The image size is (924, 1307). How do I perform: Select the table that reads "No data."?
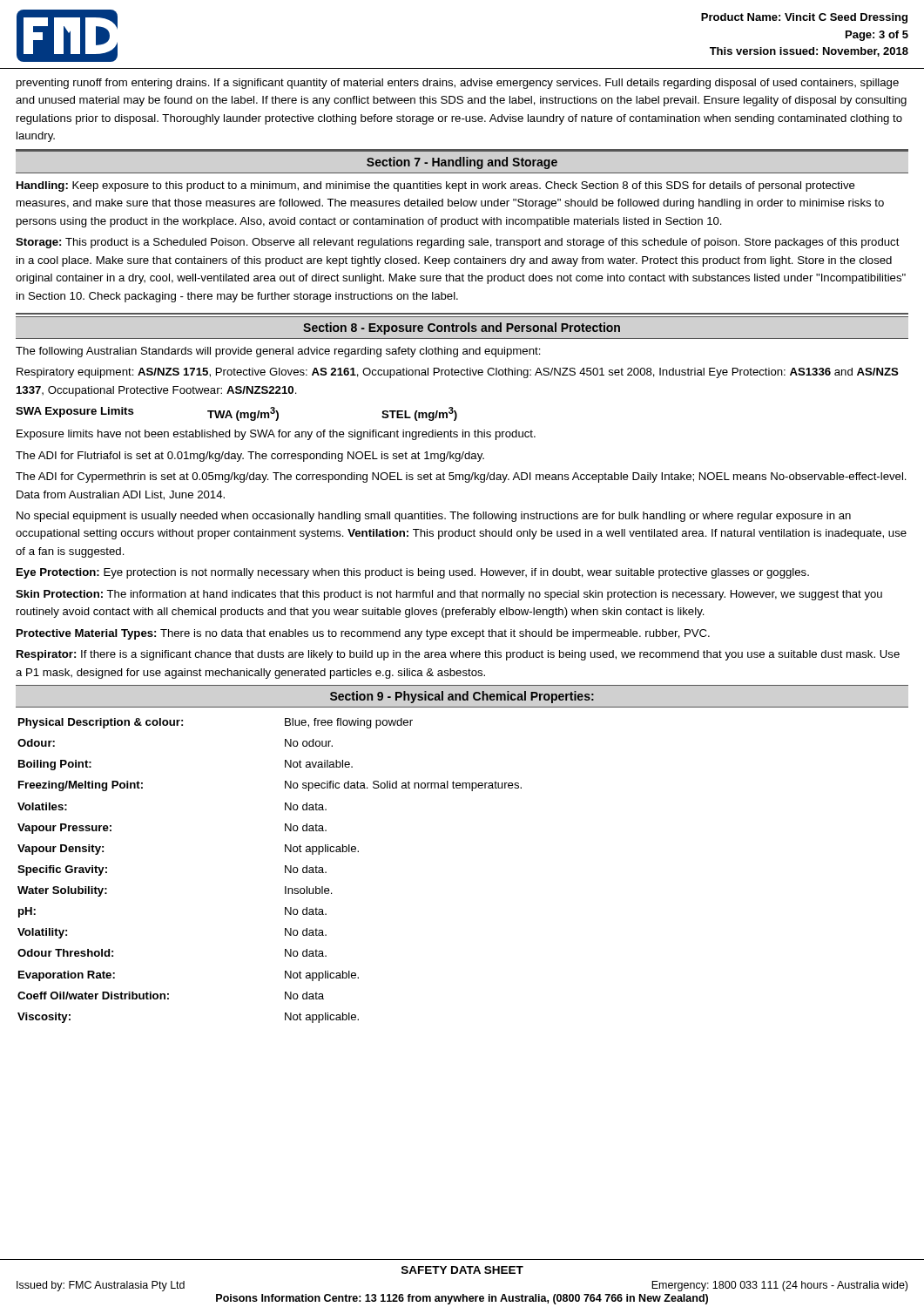coord(462,870)
